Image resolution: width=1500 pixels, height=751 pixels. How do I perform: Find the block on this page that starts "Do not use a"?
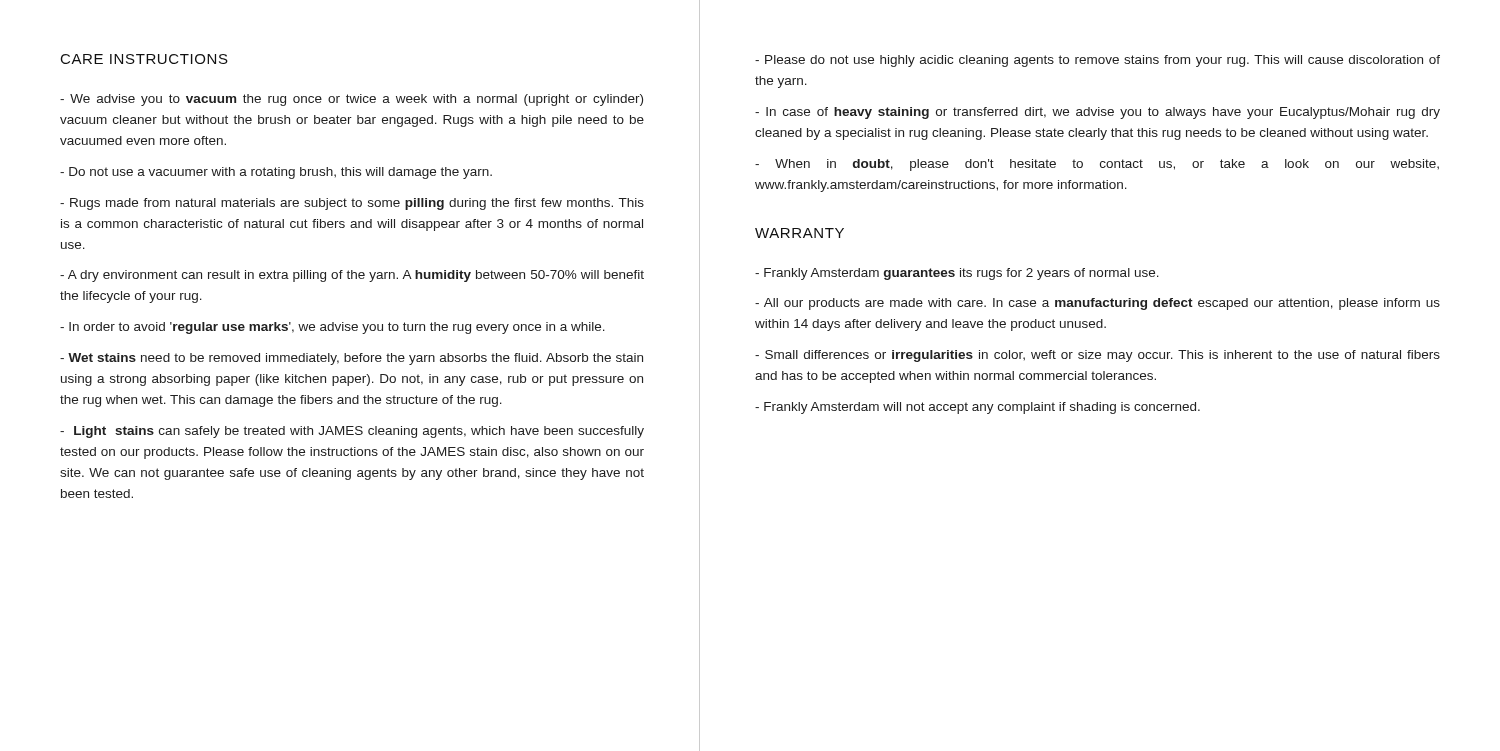[276, 171]
